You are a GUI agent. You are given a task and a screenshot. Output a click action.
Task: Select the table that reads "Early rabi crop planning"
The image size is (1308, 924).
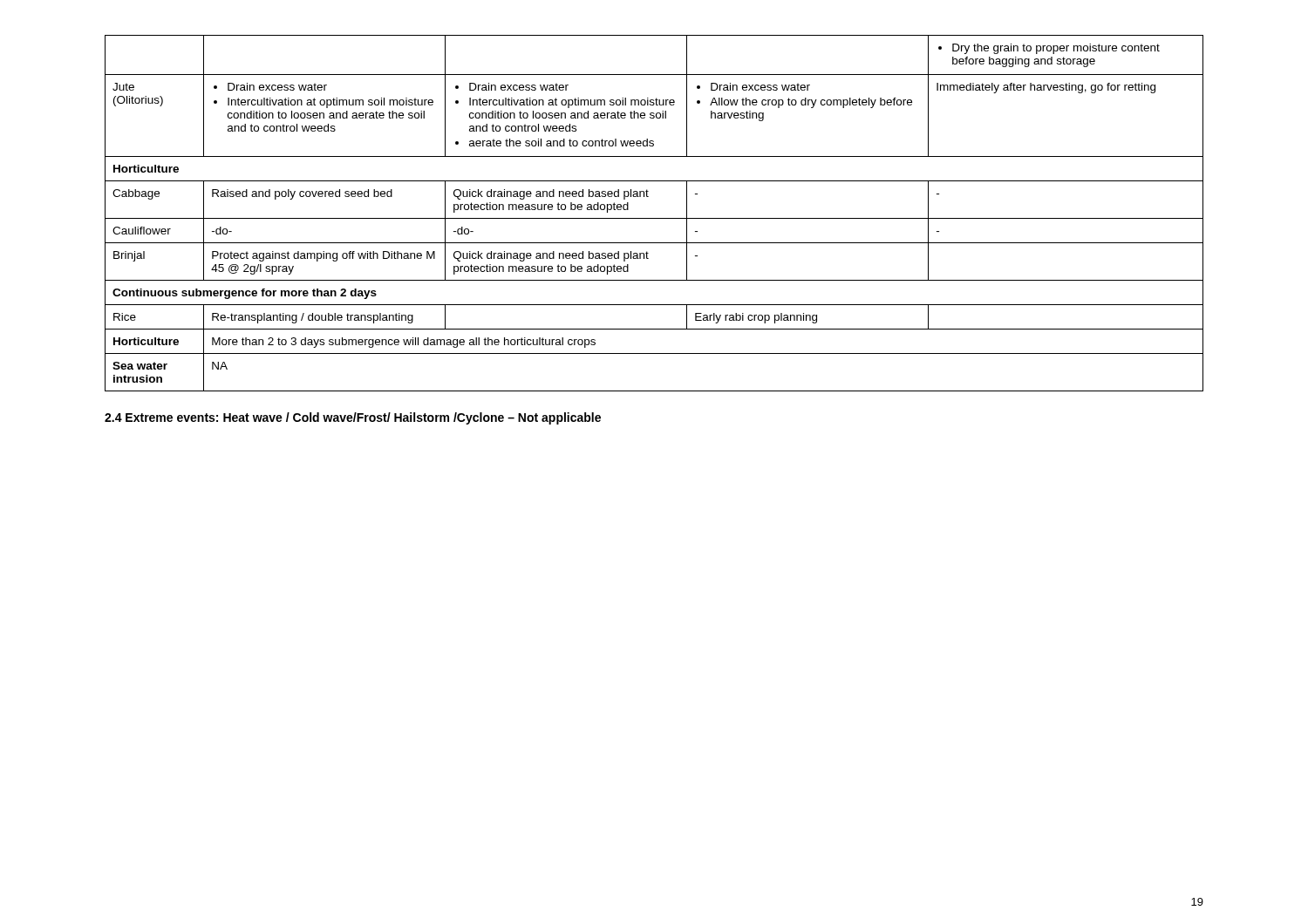[654, 213]
